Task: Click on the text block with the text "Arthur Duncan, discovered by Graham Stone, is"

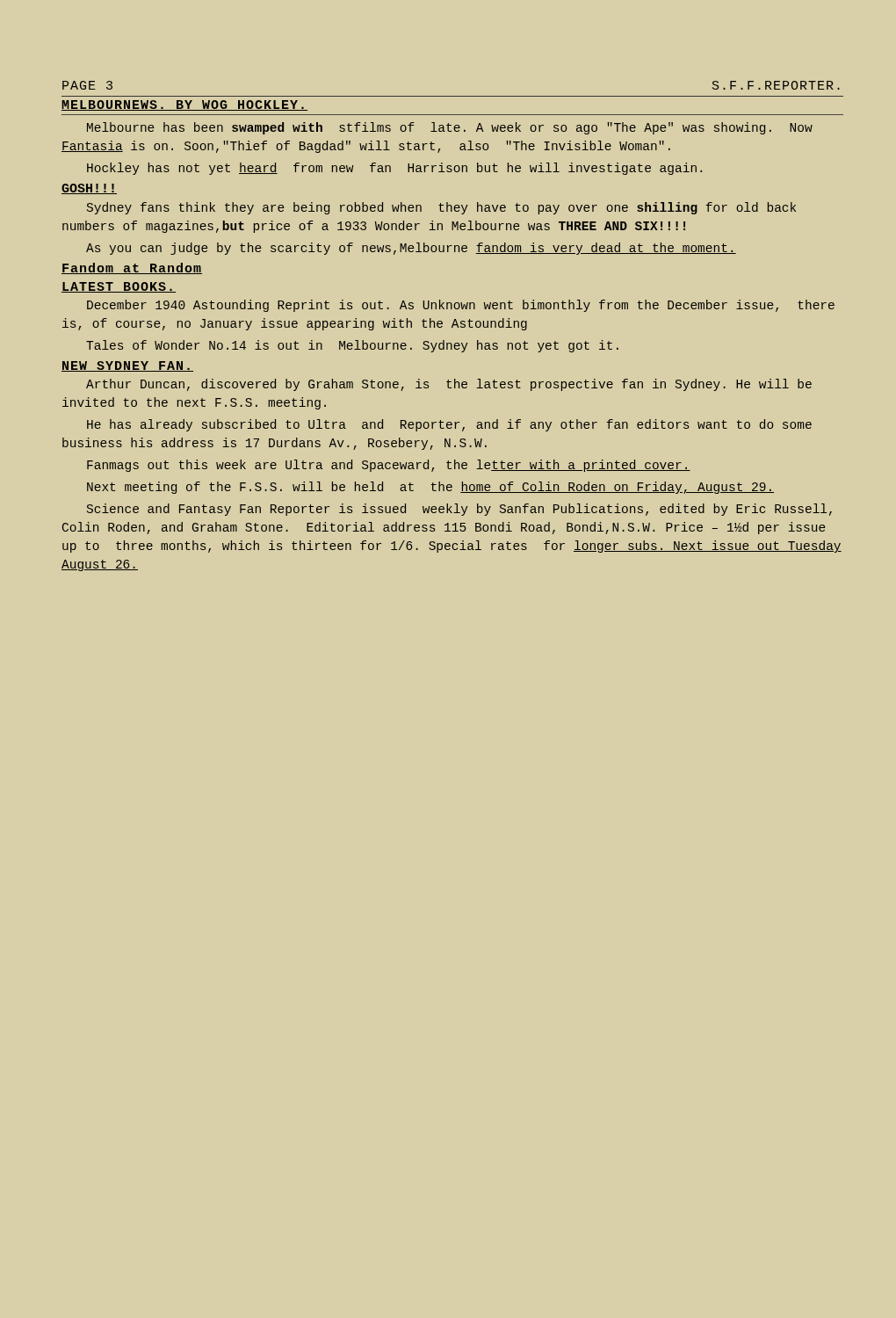Action: click(441, 394)
